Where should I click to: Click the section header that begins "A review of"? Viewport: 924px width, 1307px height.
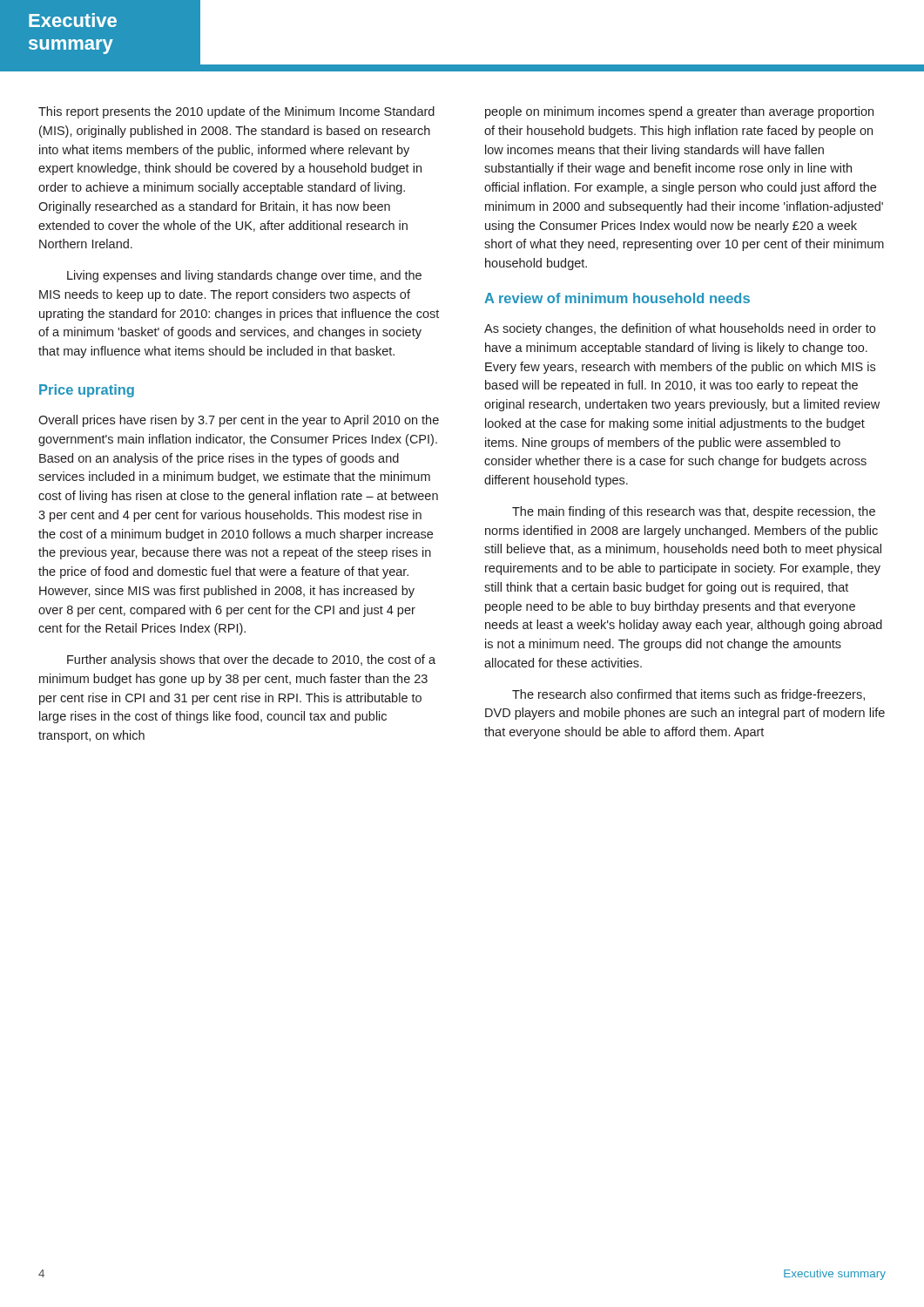pyautogui.click(x=617, y=298)
